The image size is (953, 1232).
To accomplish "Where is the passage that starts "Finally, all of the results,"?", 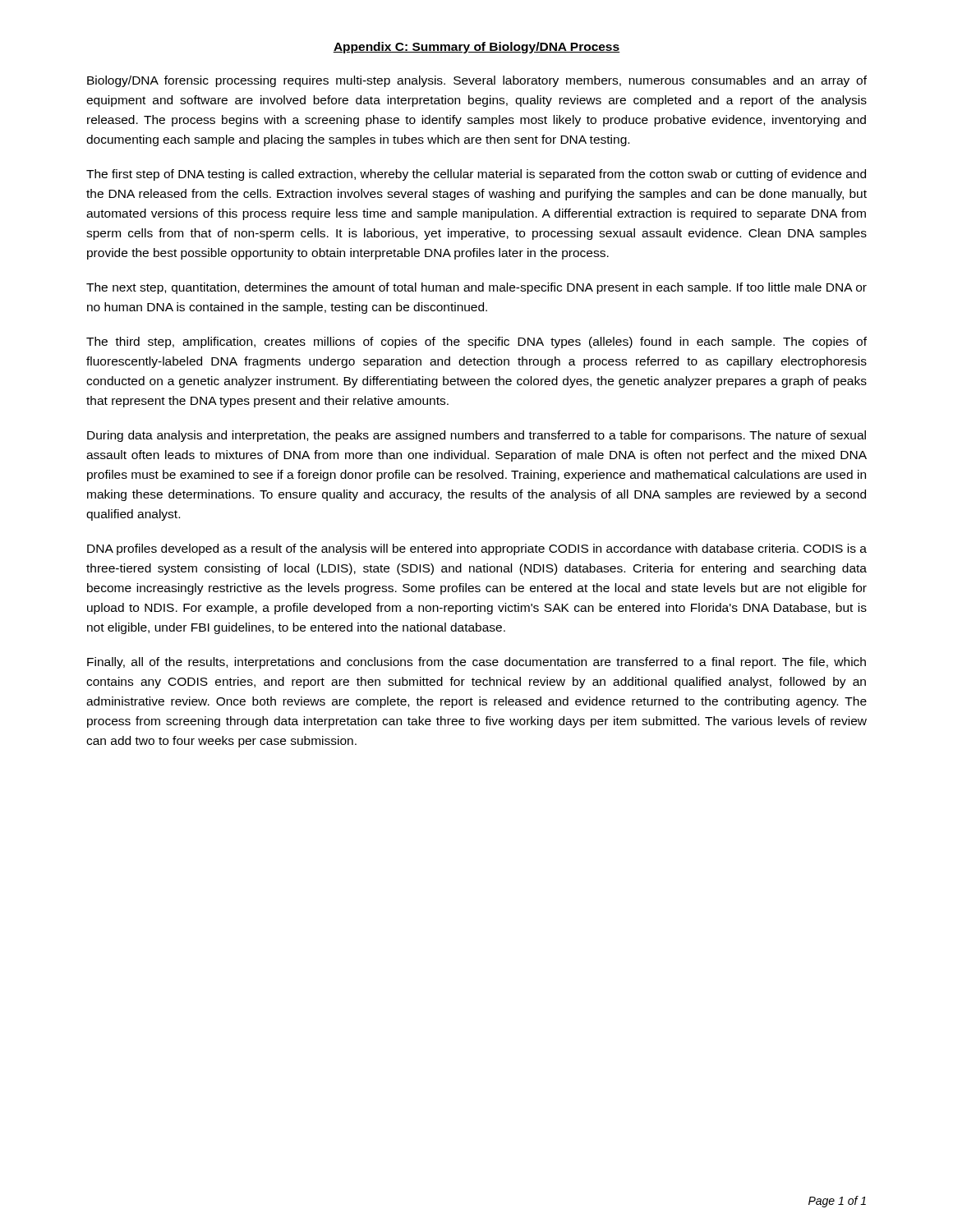I will click(476, 701).
